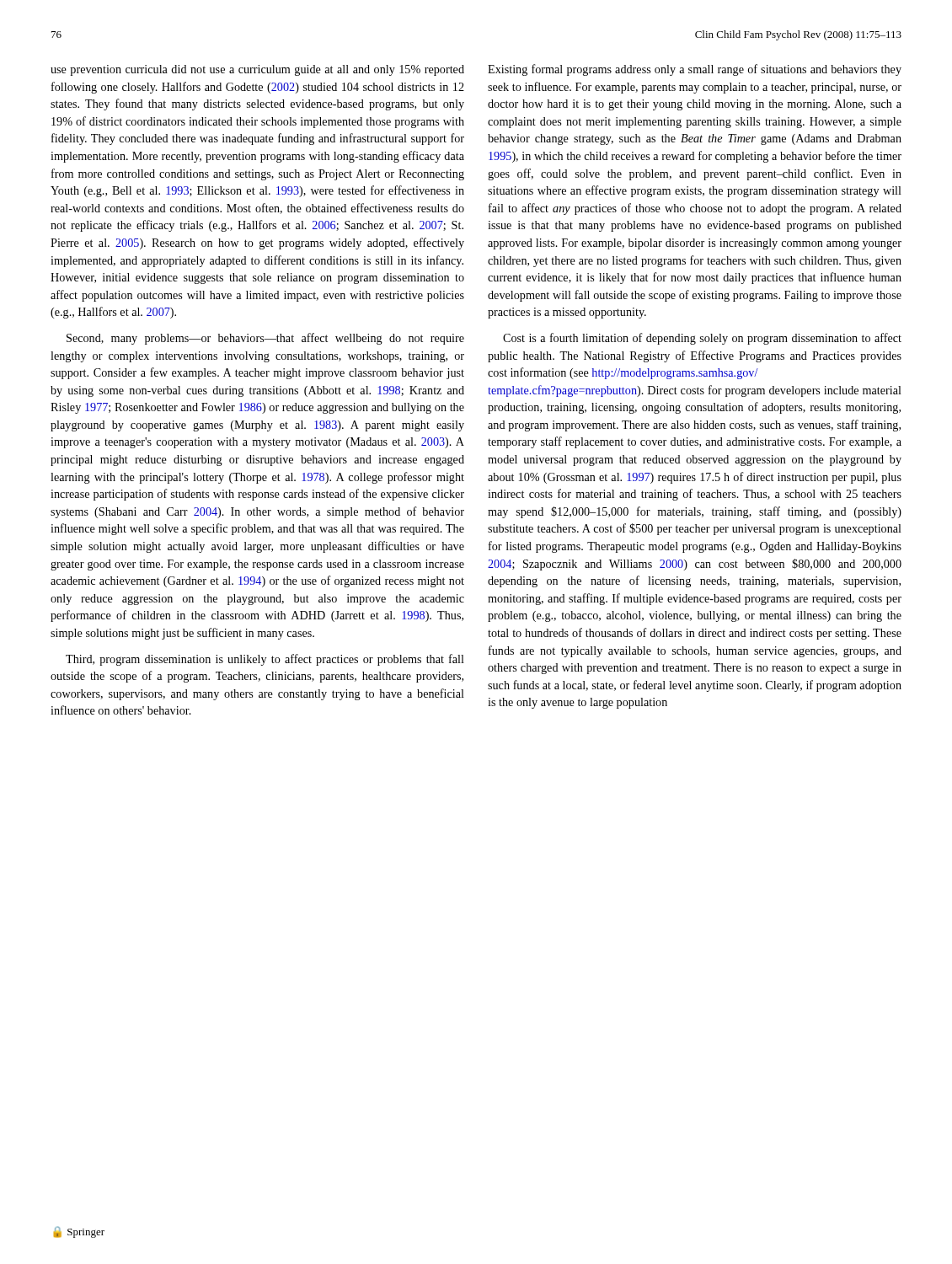Point to the block beginning "Third, program dissemination is unlikely to"
The image size is (952, 1264).
point(257,685)
